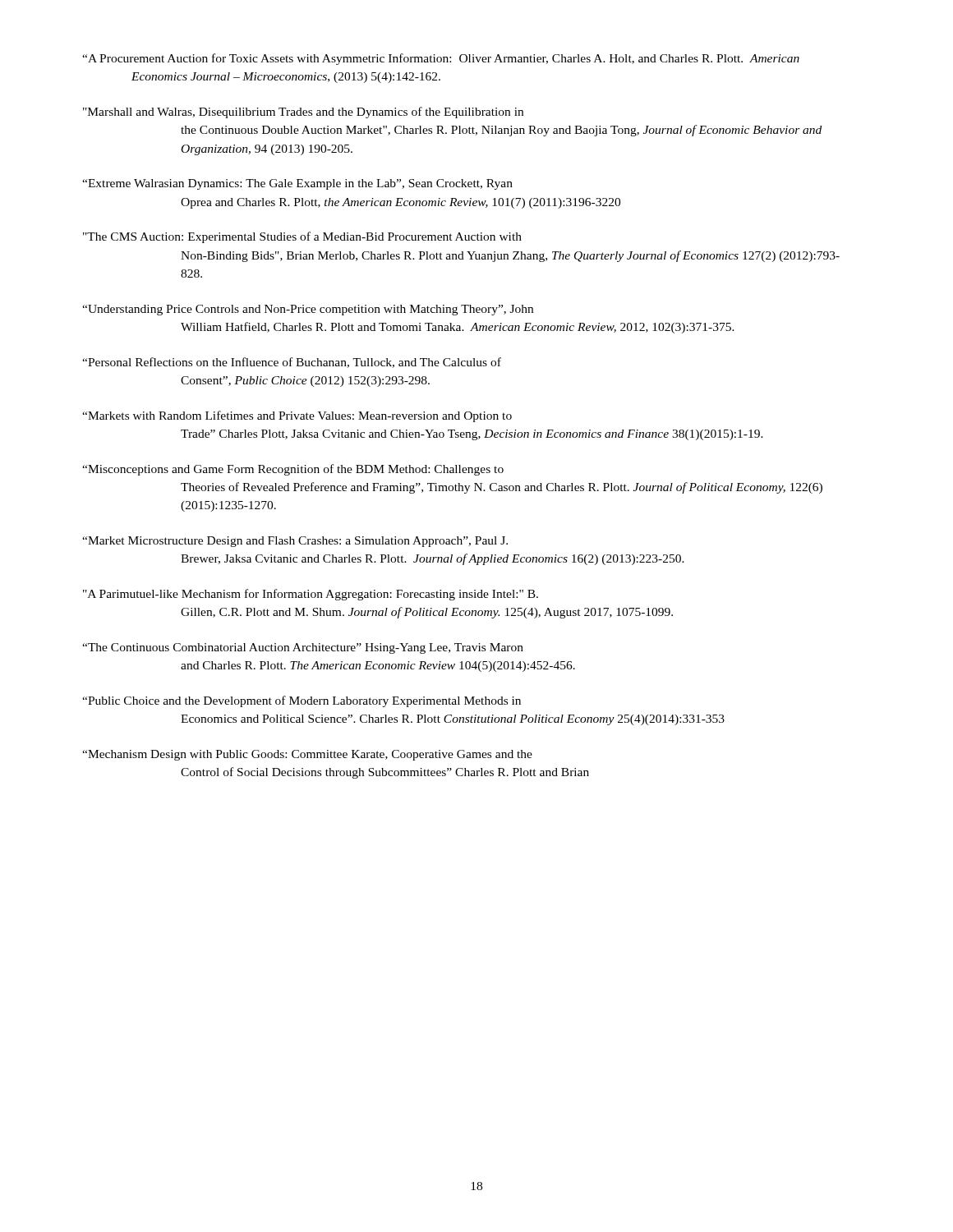953x1232 pixels.
Task: Select the list item with the text ""The CMS Auction: Experimental"
Action: [x=464, y=256]
